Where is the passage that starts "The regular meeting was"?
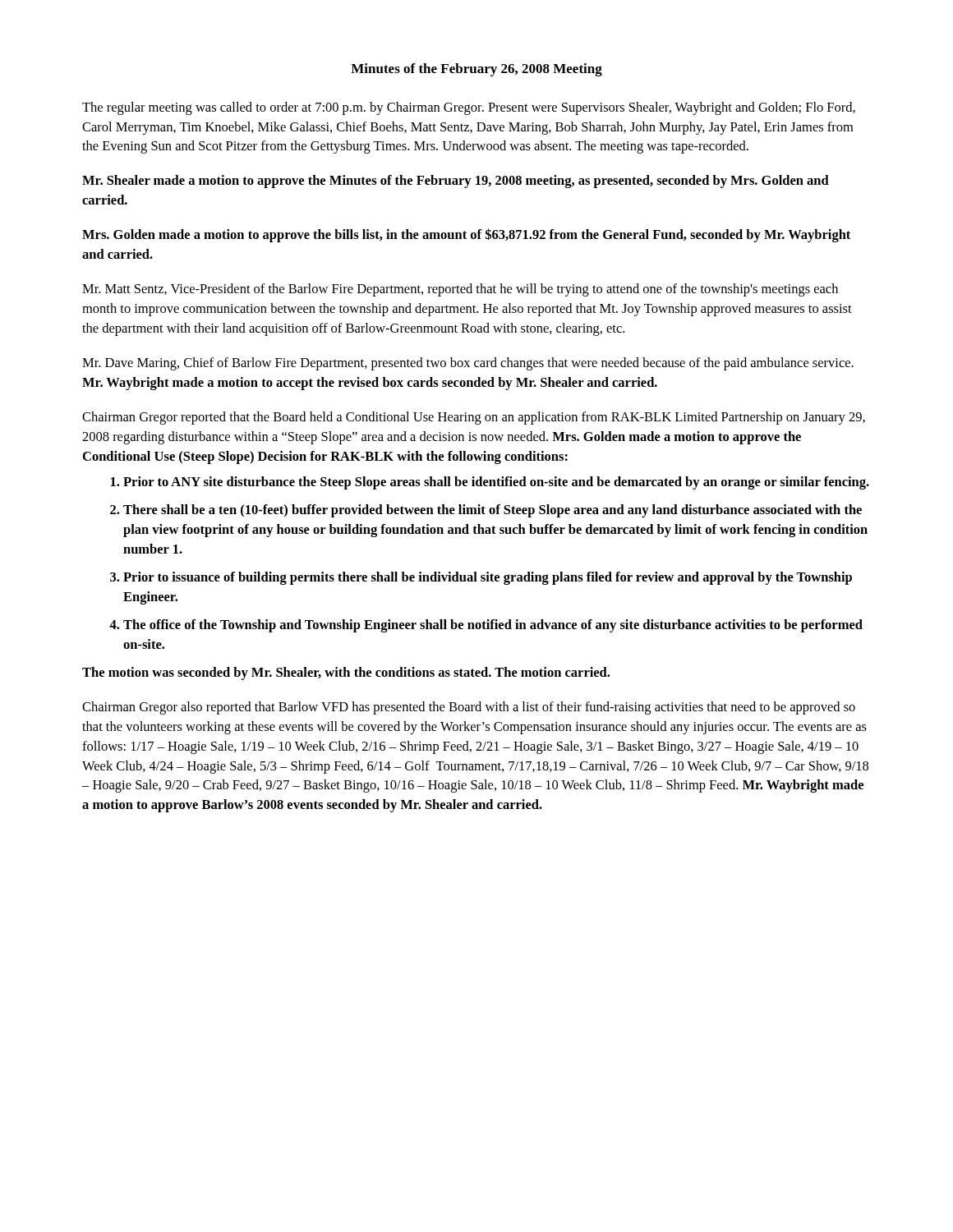 coord(469,127)
